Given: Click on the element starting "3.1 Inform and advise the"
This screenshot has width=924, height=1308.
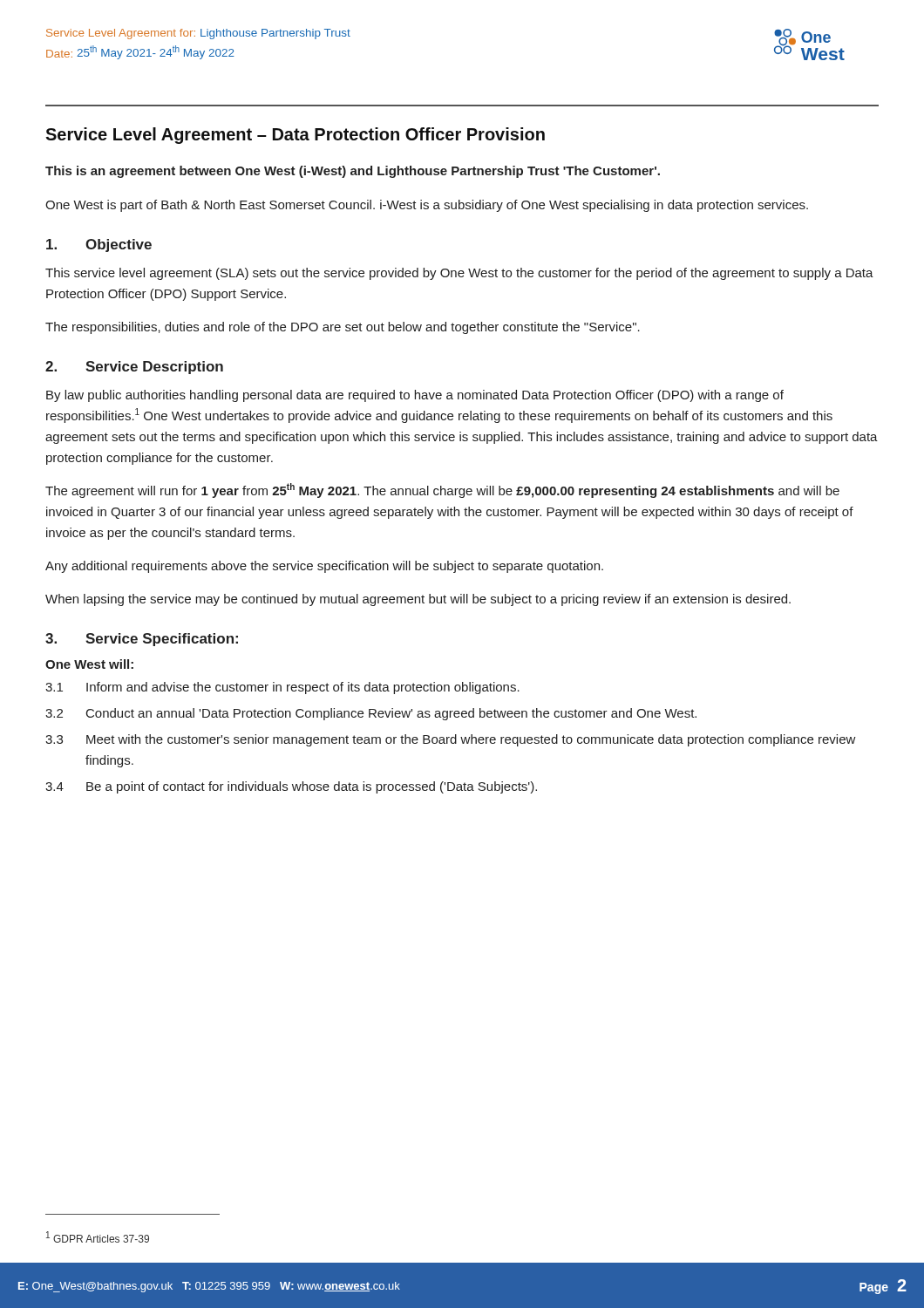Looking at the screenshot, I should coord(462,687).
